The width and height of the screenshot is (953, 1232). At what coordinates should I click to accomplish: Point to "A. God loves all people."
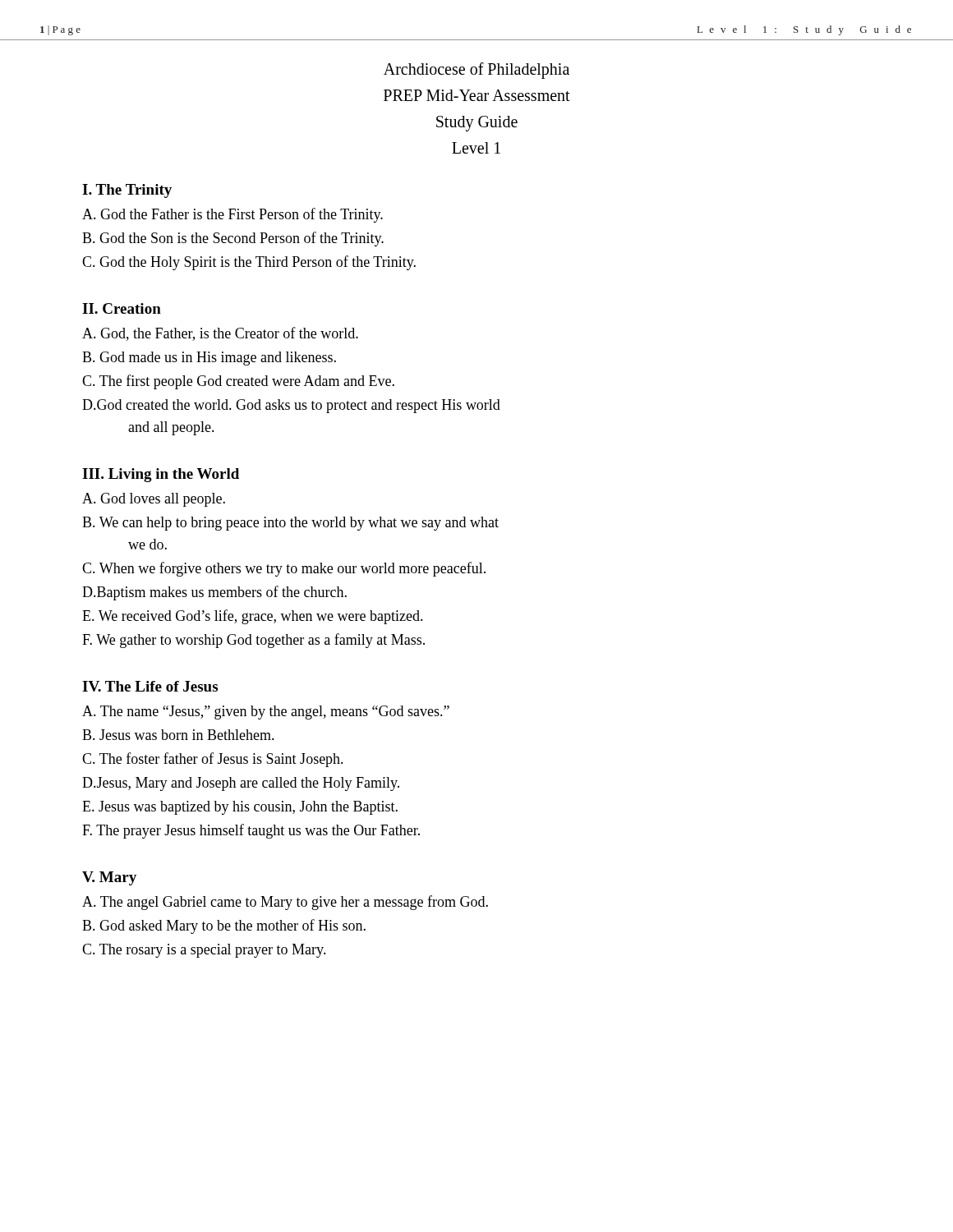(x=154, y=499)
